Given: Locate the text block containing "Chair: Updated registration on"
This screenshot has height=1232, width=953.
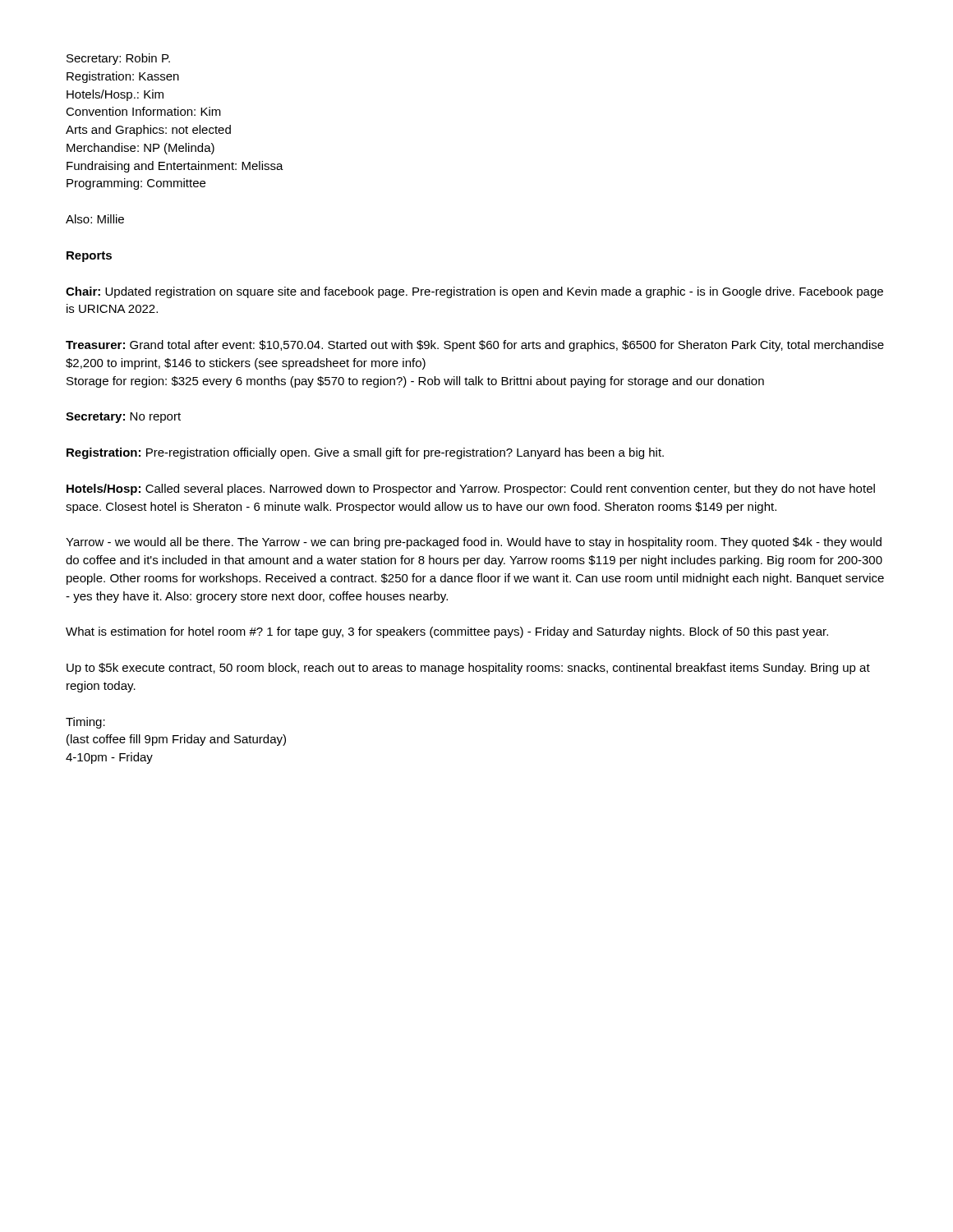Looking at the screenshot, I should coord(476,300).
